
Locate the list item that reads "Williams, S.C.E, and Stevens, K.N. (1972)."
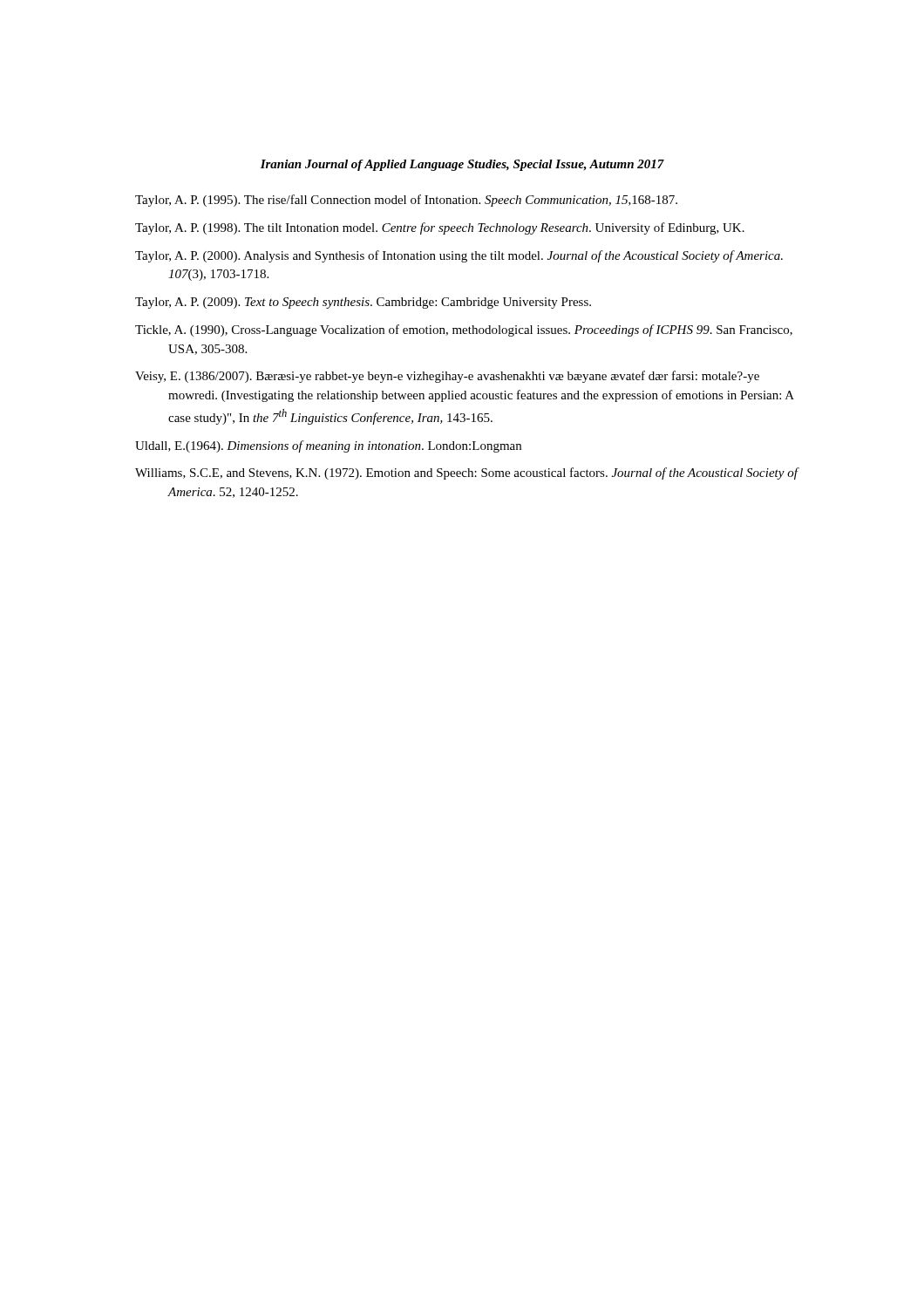tap(466, 482)
